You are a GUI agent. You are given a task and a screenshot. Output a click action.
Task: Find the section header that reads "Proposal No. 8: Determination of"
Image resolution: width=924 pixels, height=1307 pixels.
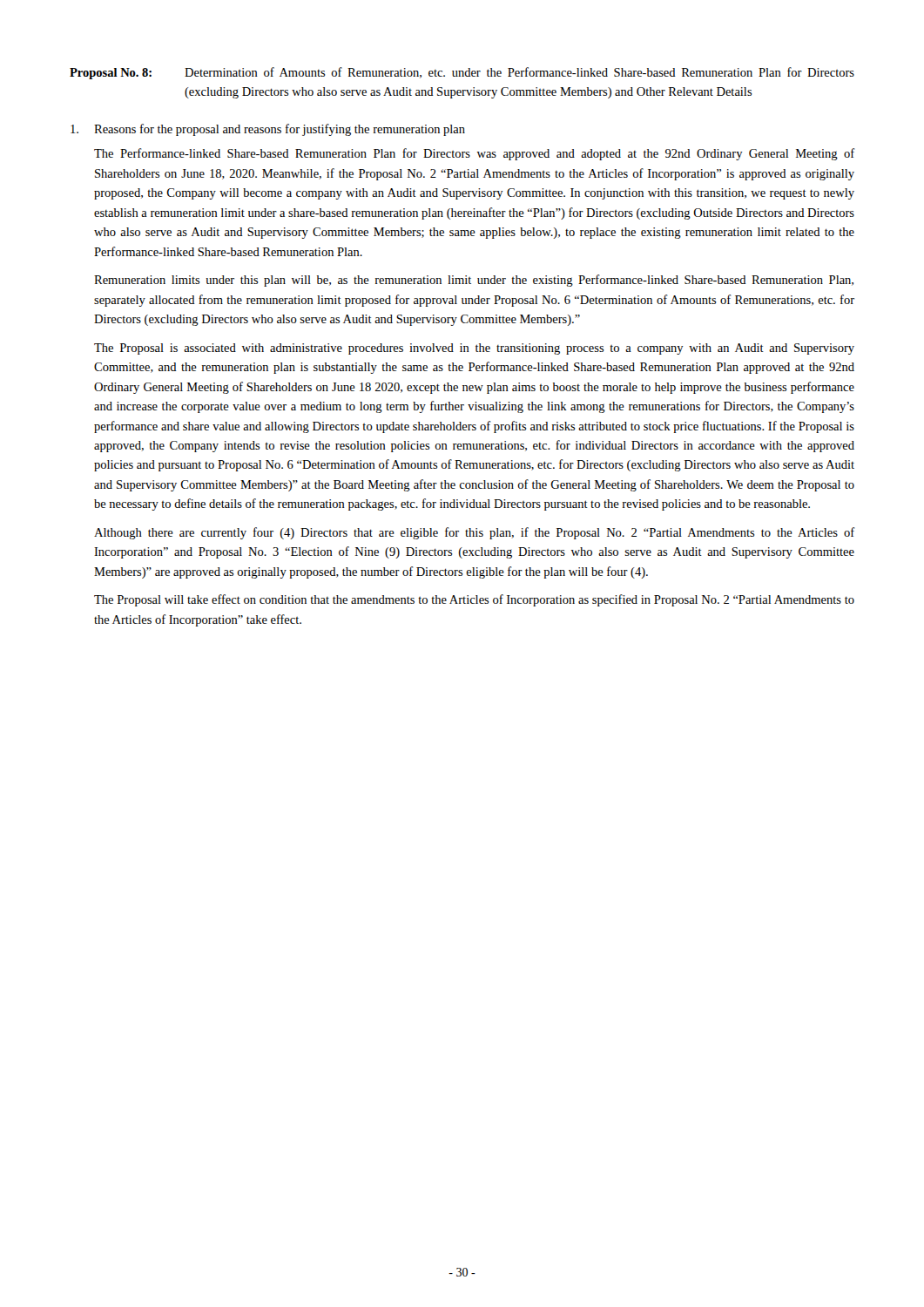coord(462,82)
